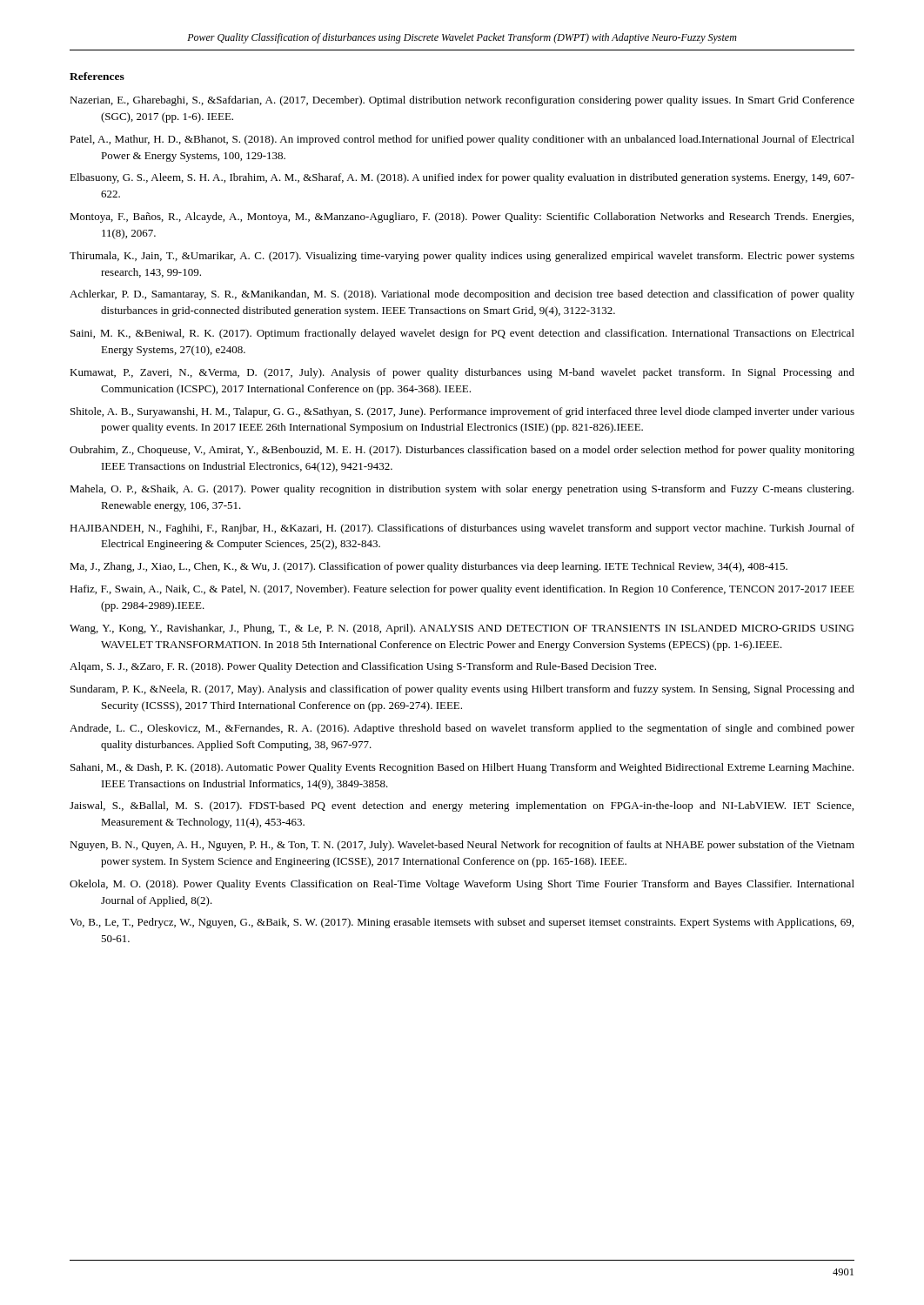Image resolution: width=924 pixels, height=1305 pixels.
Task: Find the element starting "Sundaram, P. K., &Neela, R."
Action: point(462,697)
